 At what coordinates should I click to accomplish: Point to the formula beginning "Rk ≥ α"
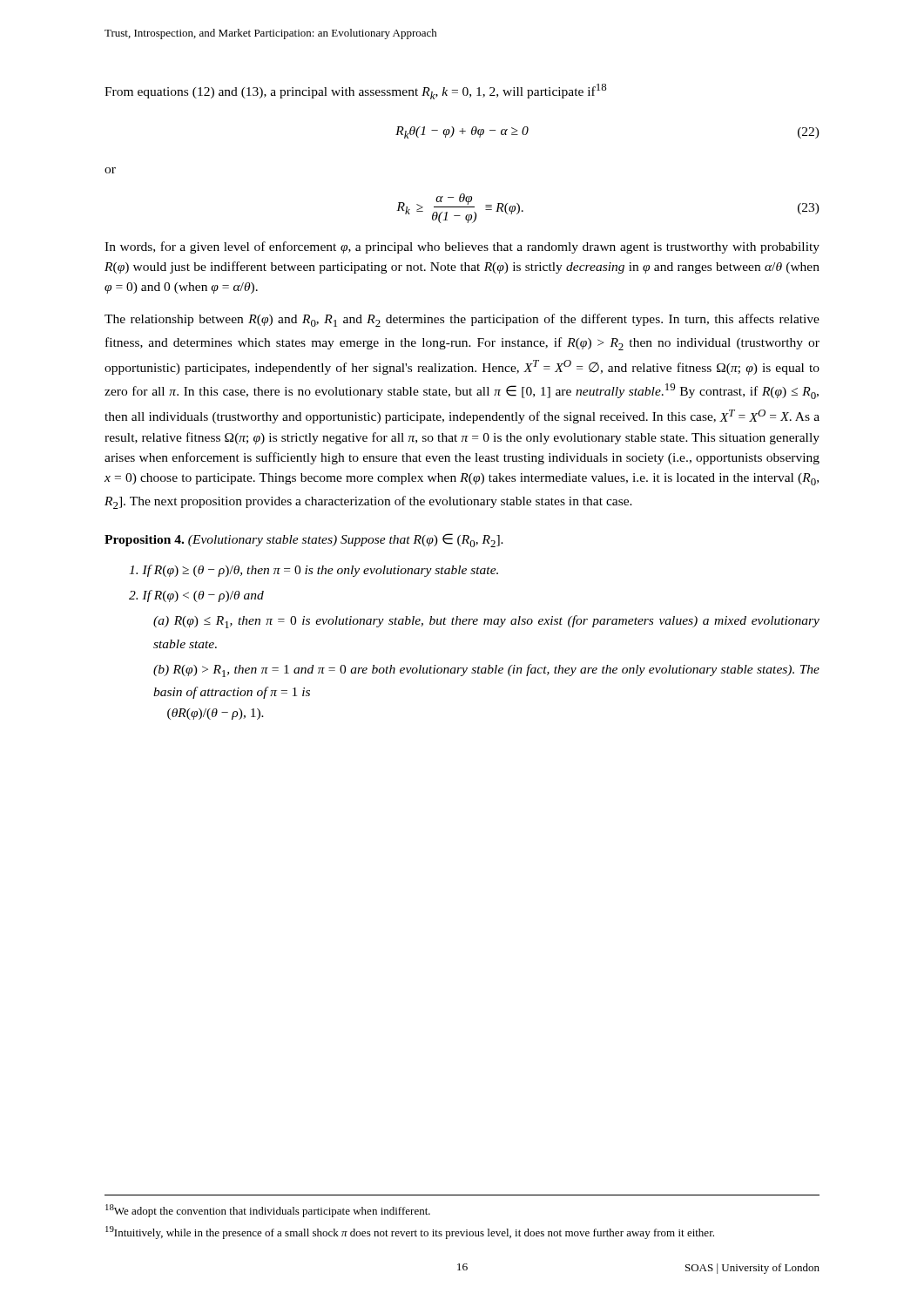454,207
